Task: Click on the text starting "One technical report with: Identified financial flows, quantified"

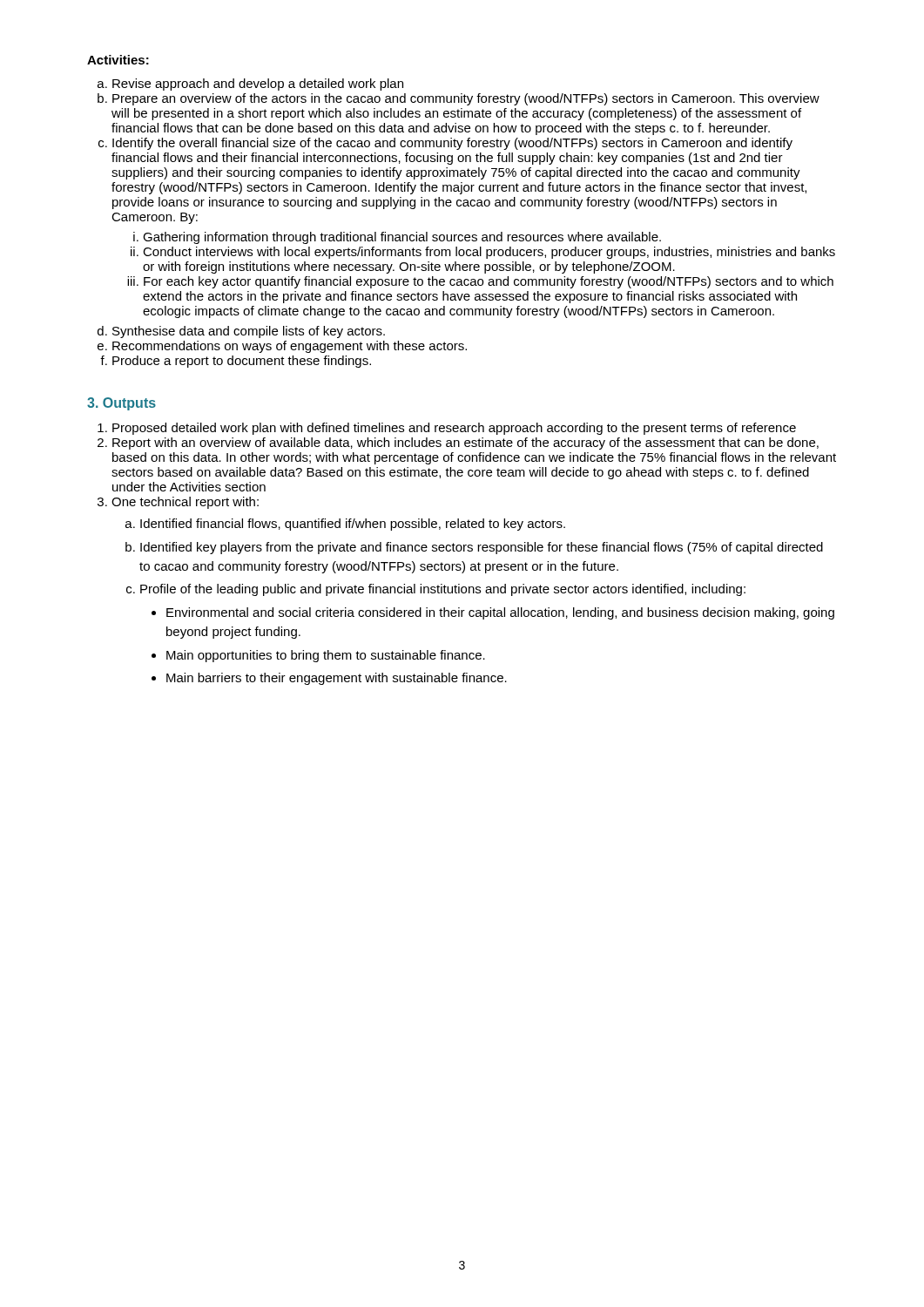Action: tap(474, 591)
